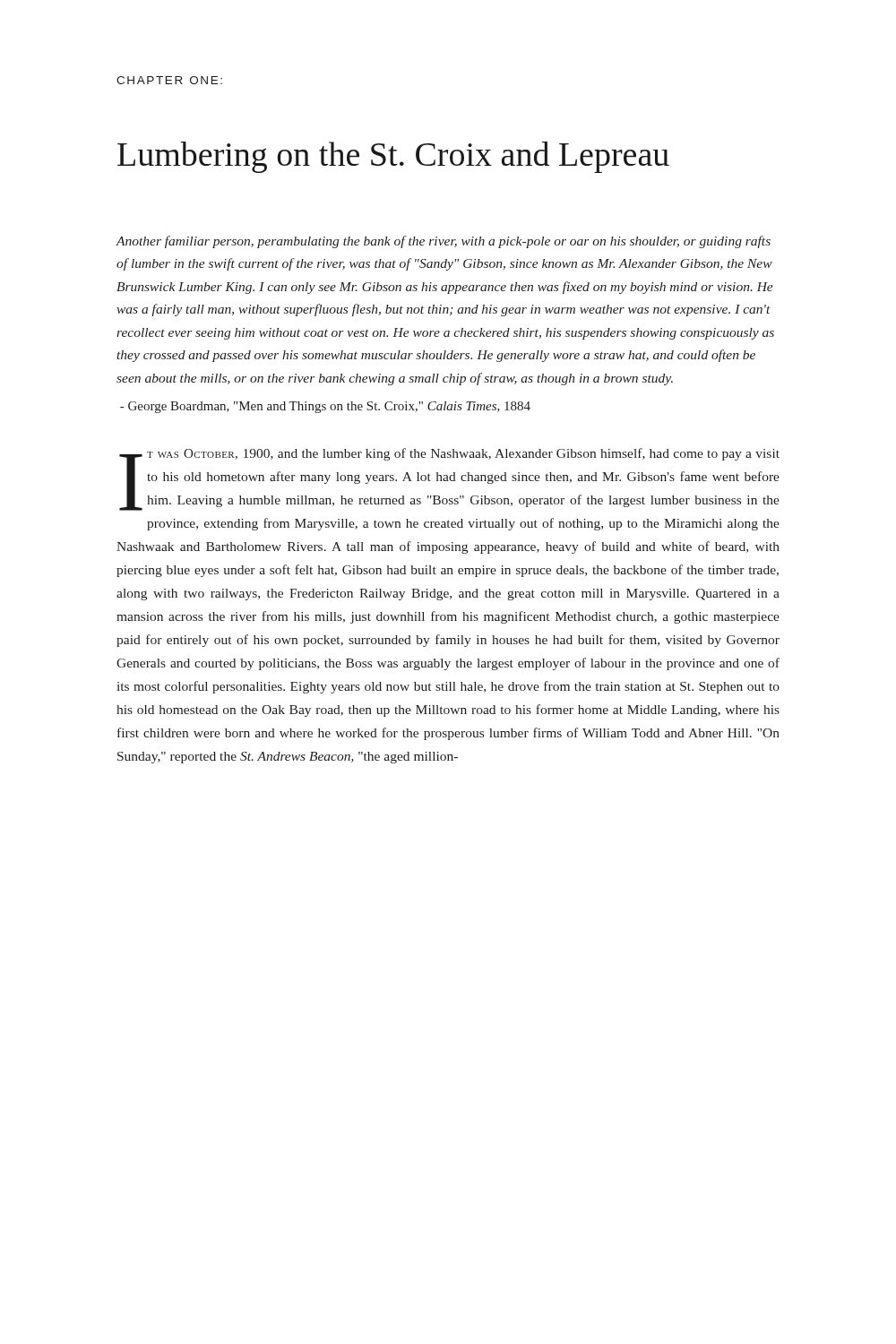This screenshot has height=1344, width=896.
Task: Select the text block that reads "George Boardman, "Men and"
Action: [x=448, y=405]
